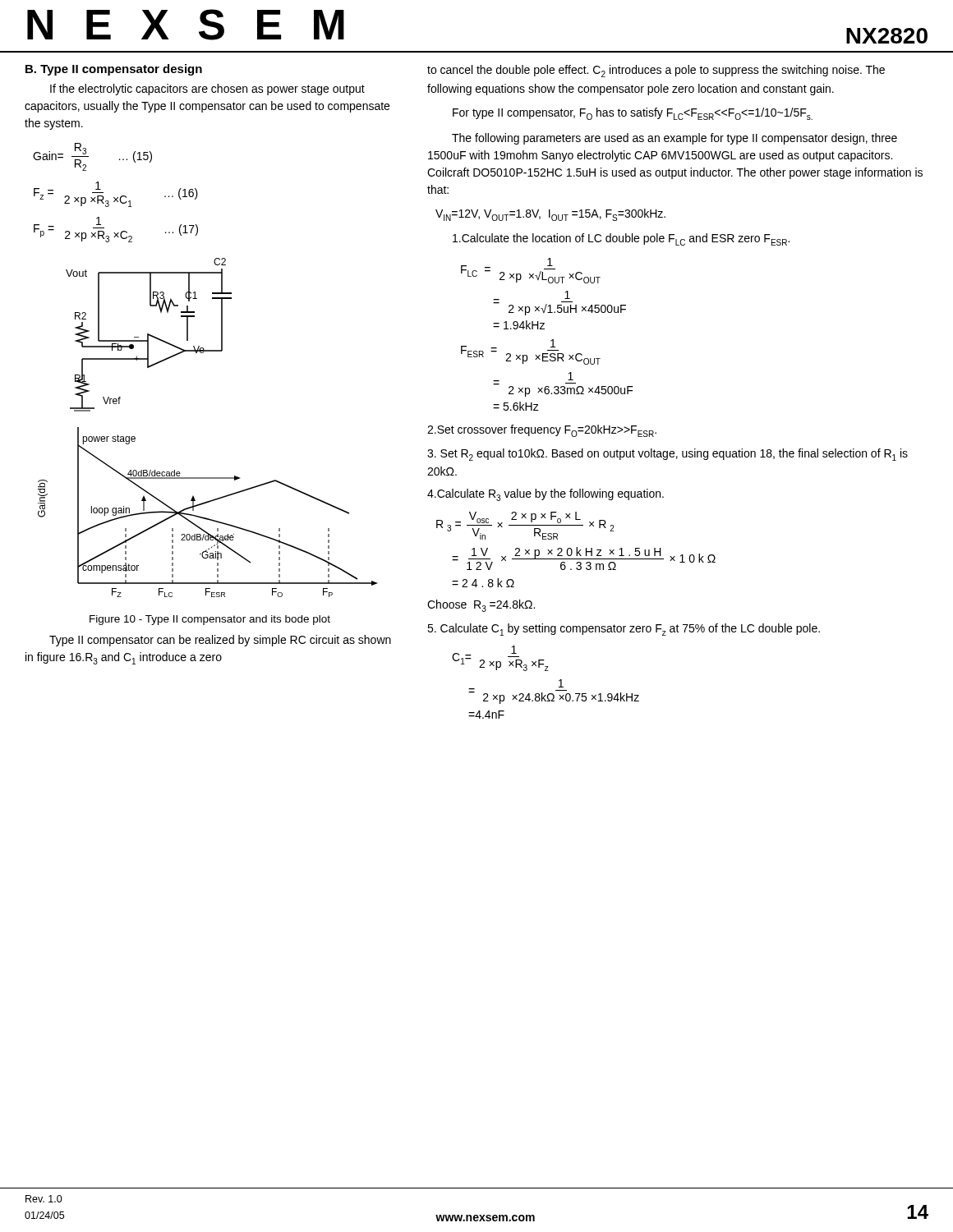
Task: Select the section header containing "B. Type II compensator design"
Action: (x=114, y=69)
